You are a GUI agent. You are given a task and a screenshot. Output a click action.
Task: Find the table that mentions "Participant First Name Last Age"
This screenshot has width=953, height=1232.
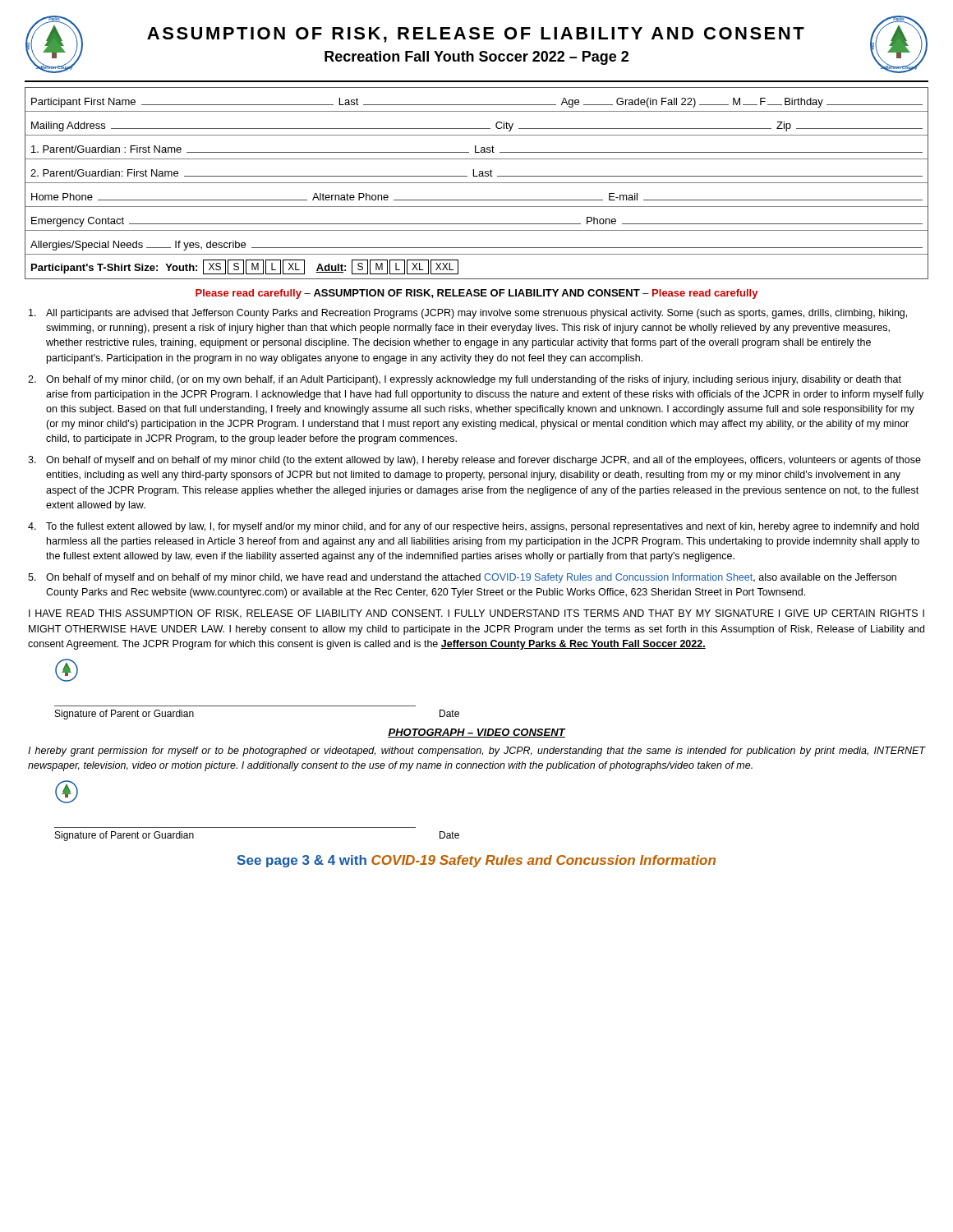click(476, 183)
